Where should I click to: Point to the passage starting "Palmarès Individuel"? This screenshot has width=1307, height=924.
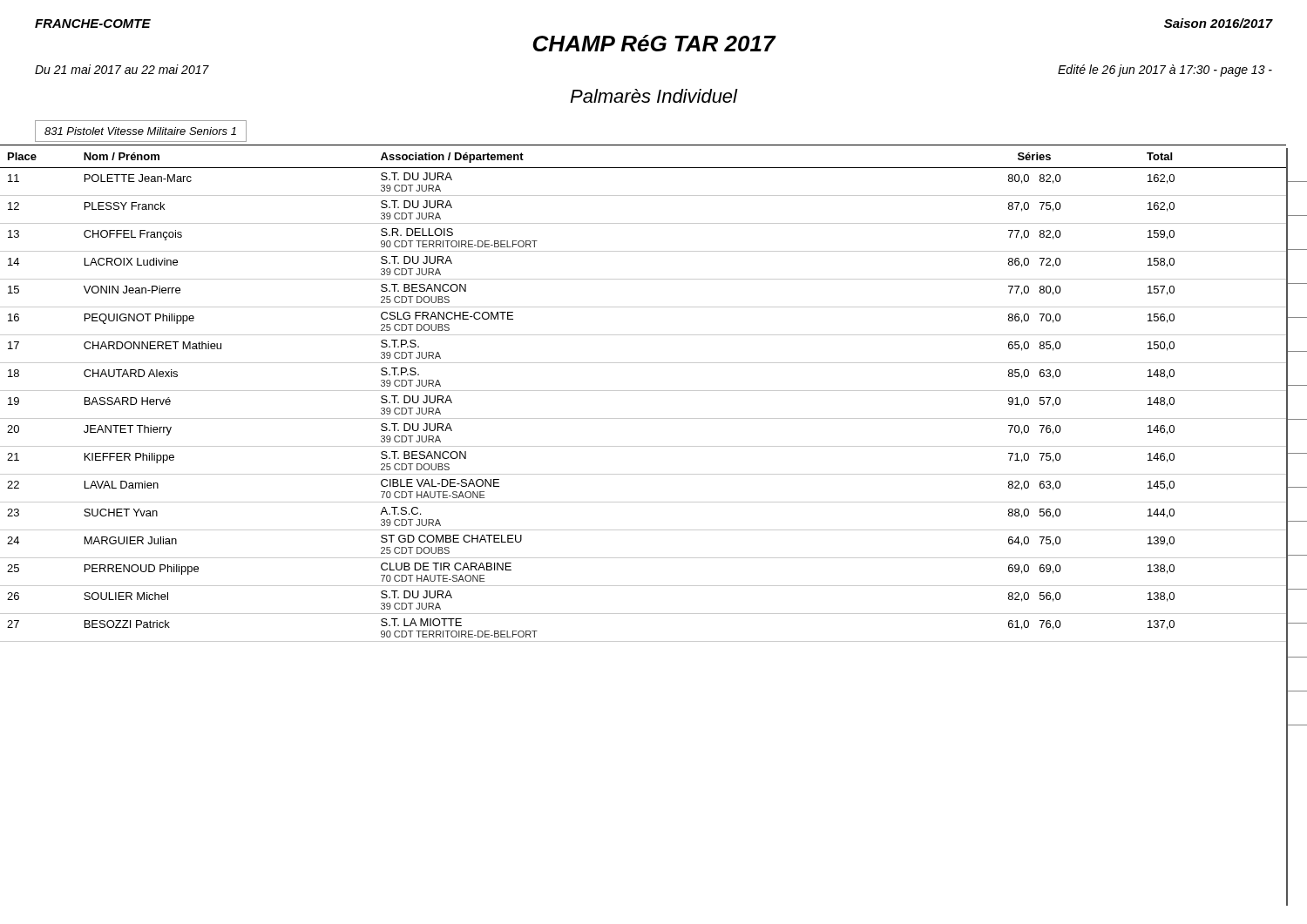click(654, 96)
